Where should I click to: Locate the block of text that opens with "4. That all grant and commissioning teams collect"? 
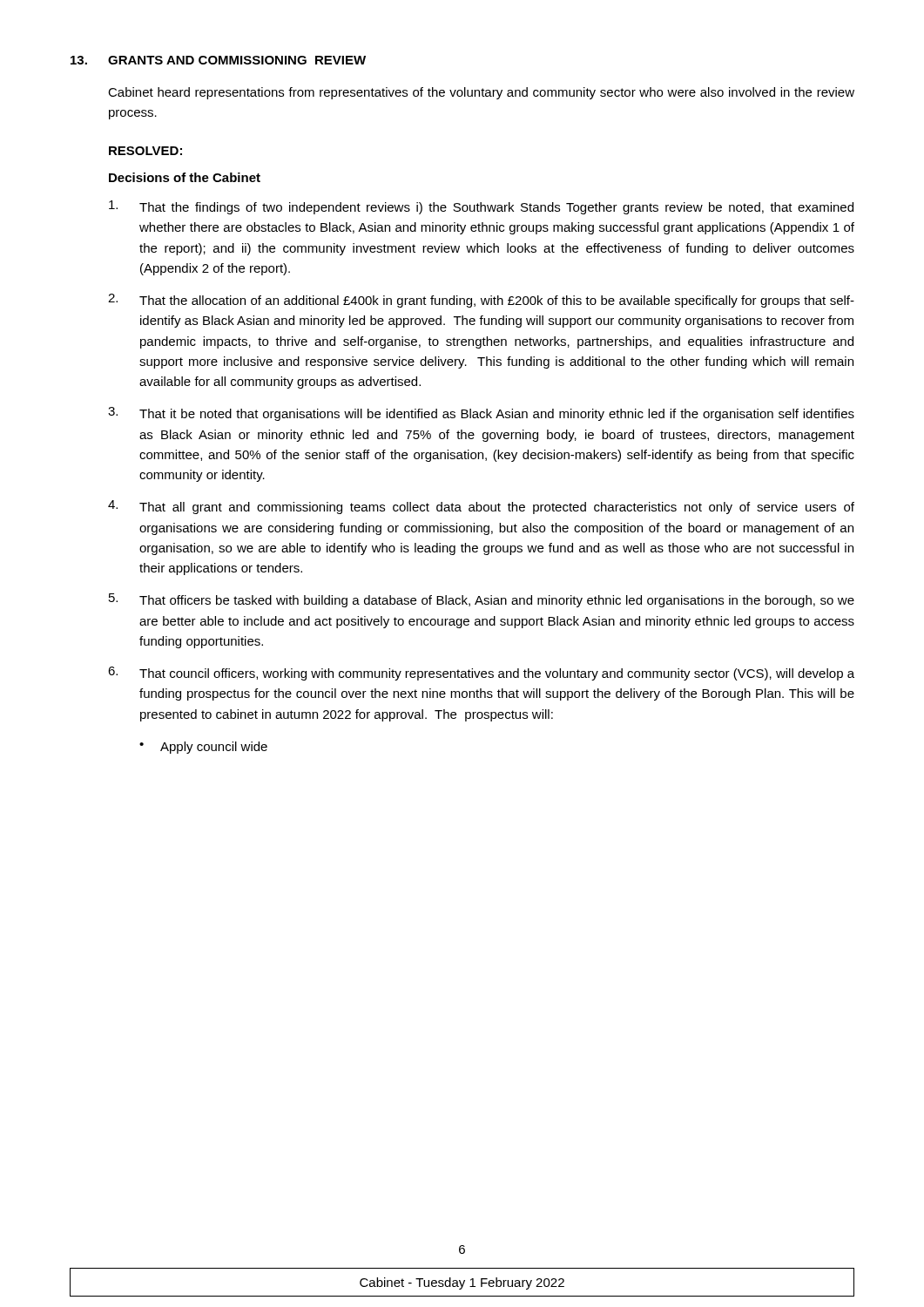tap(481, 537)
